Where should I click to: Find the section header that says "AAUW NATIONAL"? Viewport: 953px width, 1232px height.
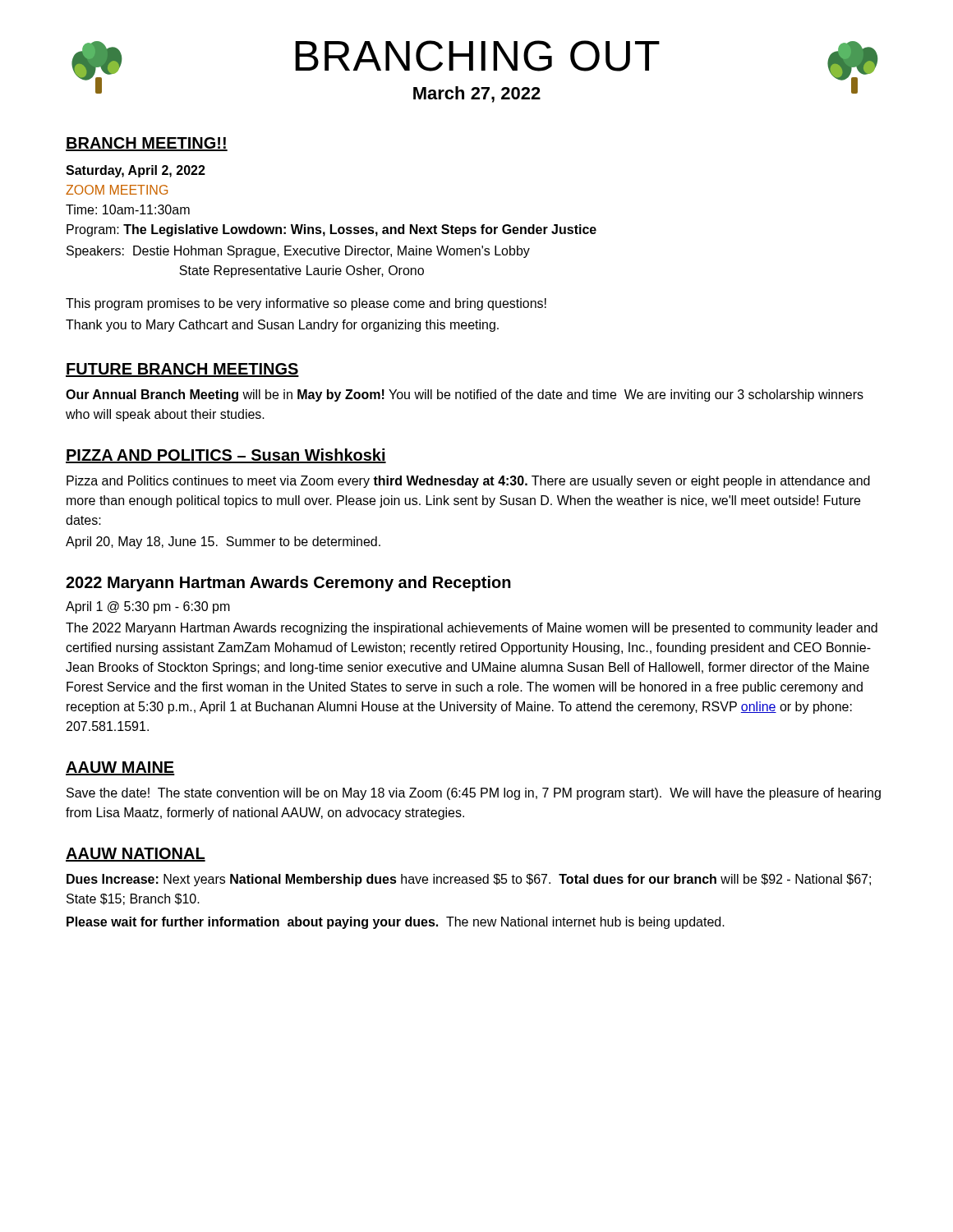click(135, 854)
